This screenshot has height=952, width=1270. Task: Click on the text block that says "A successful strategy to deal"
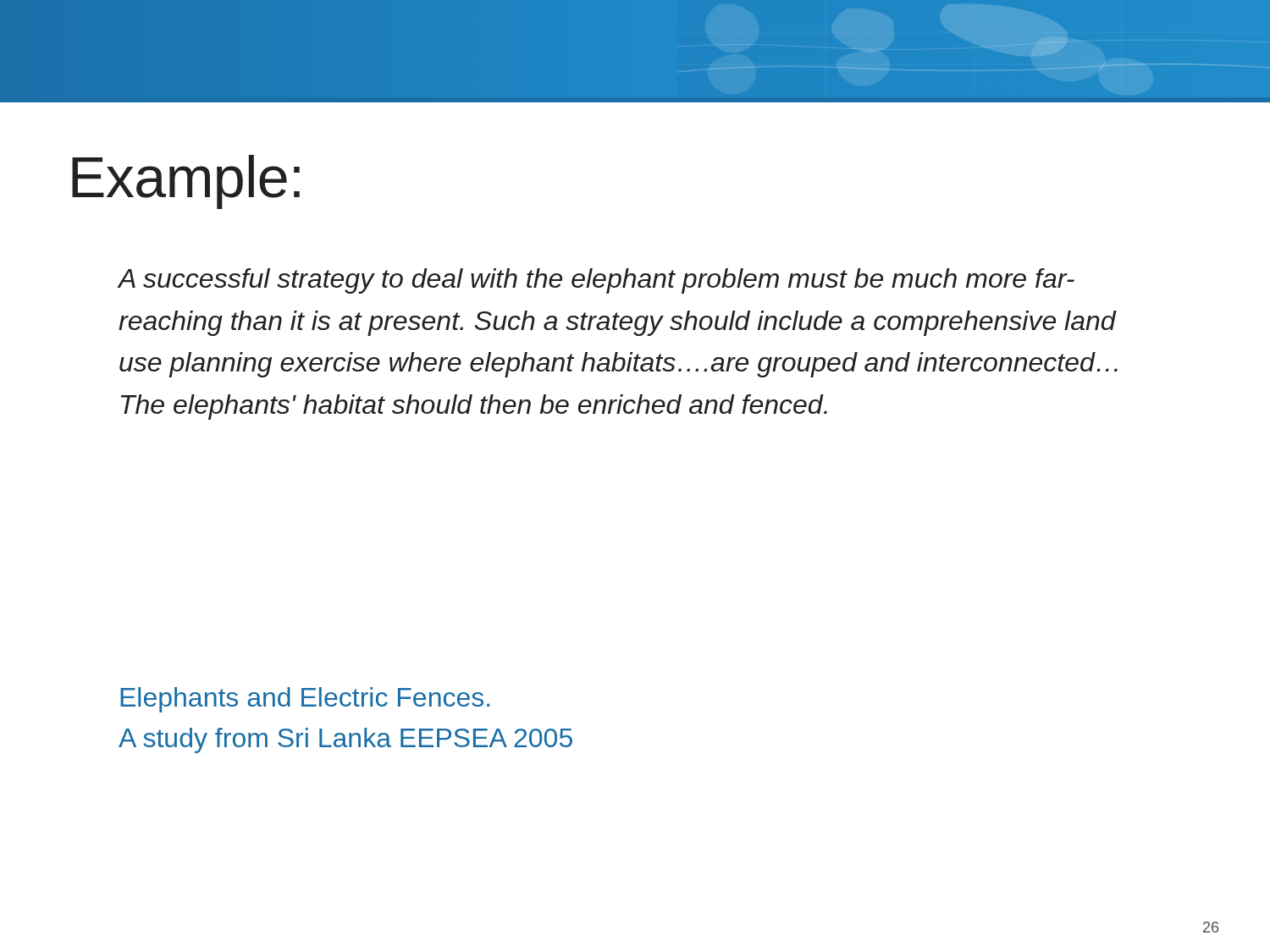(x=635, y=342)
